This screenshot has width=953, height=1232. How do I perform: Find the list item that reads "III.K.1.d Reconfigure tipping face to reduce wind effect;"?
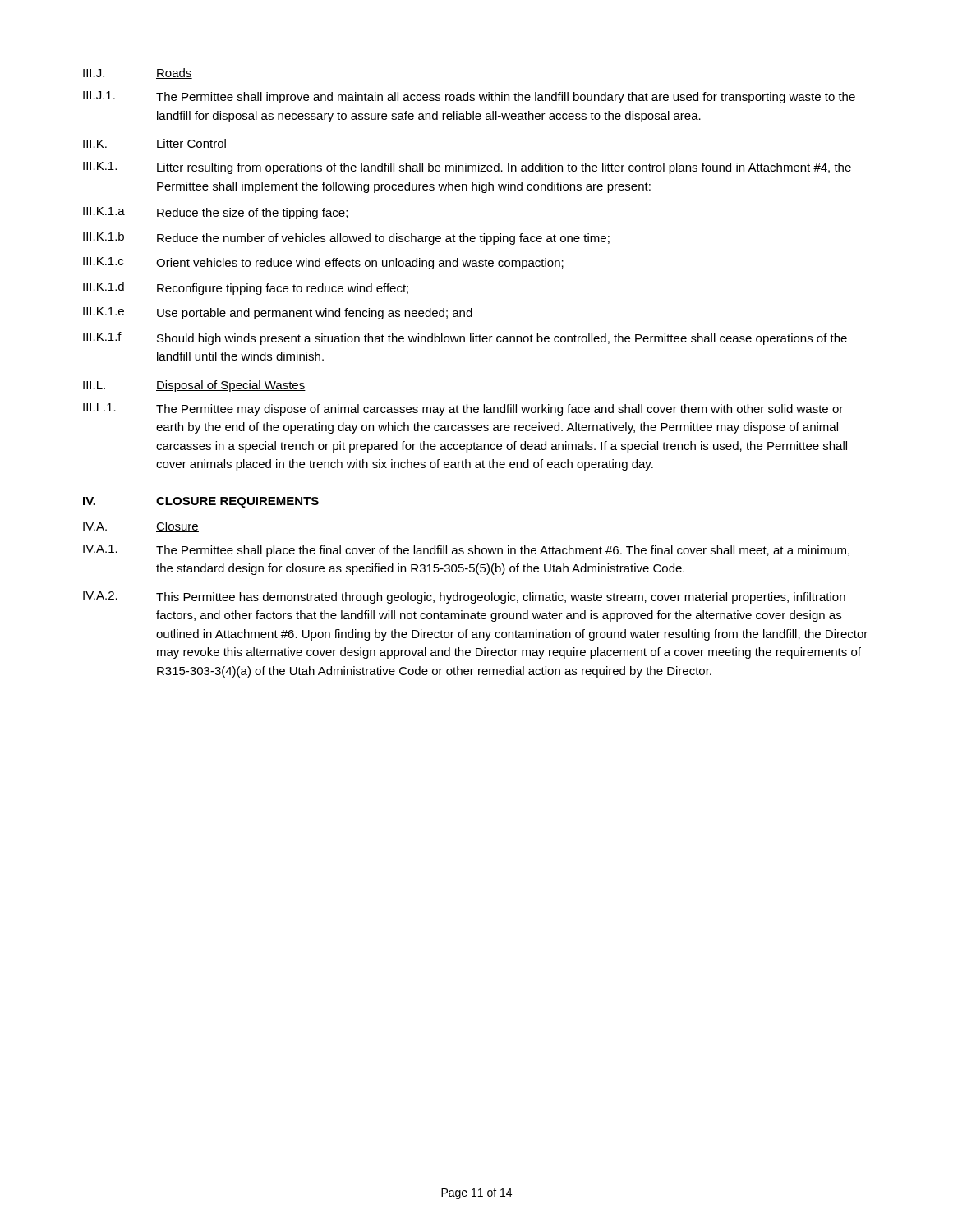pyautogui.click(x=246, y=288)
